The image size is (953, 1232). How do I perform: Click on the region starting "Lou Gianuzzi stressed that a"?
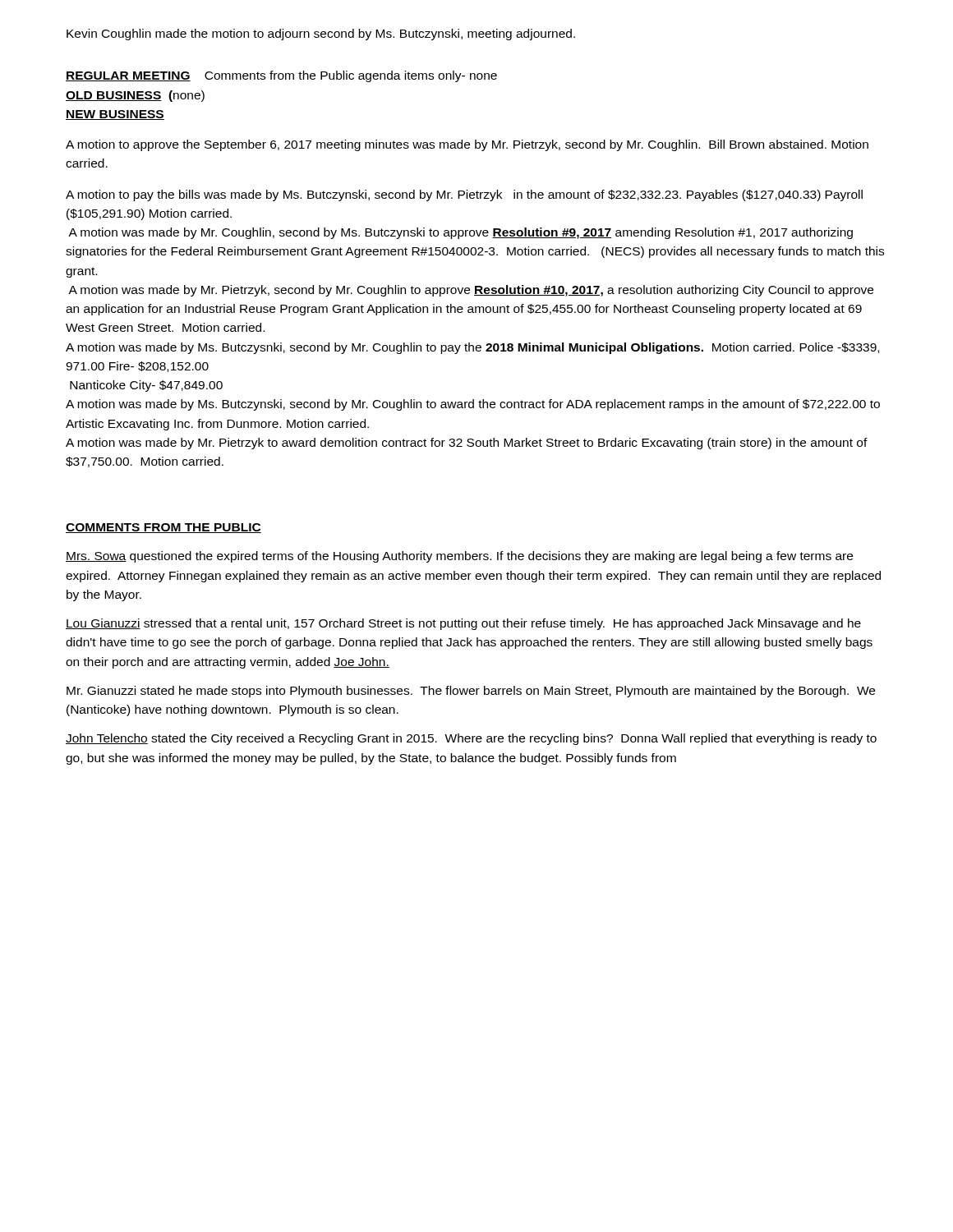(469, 642)
